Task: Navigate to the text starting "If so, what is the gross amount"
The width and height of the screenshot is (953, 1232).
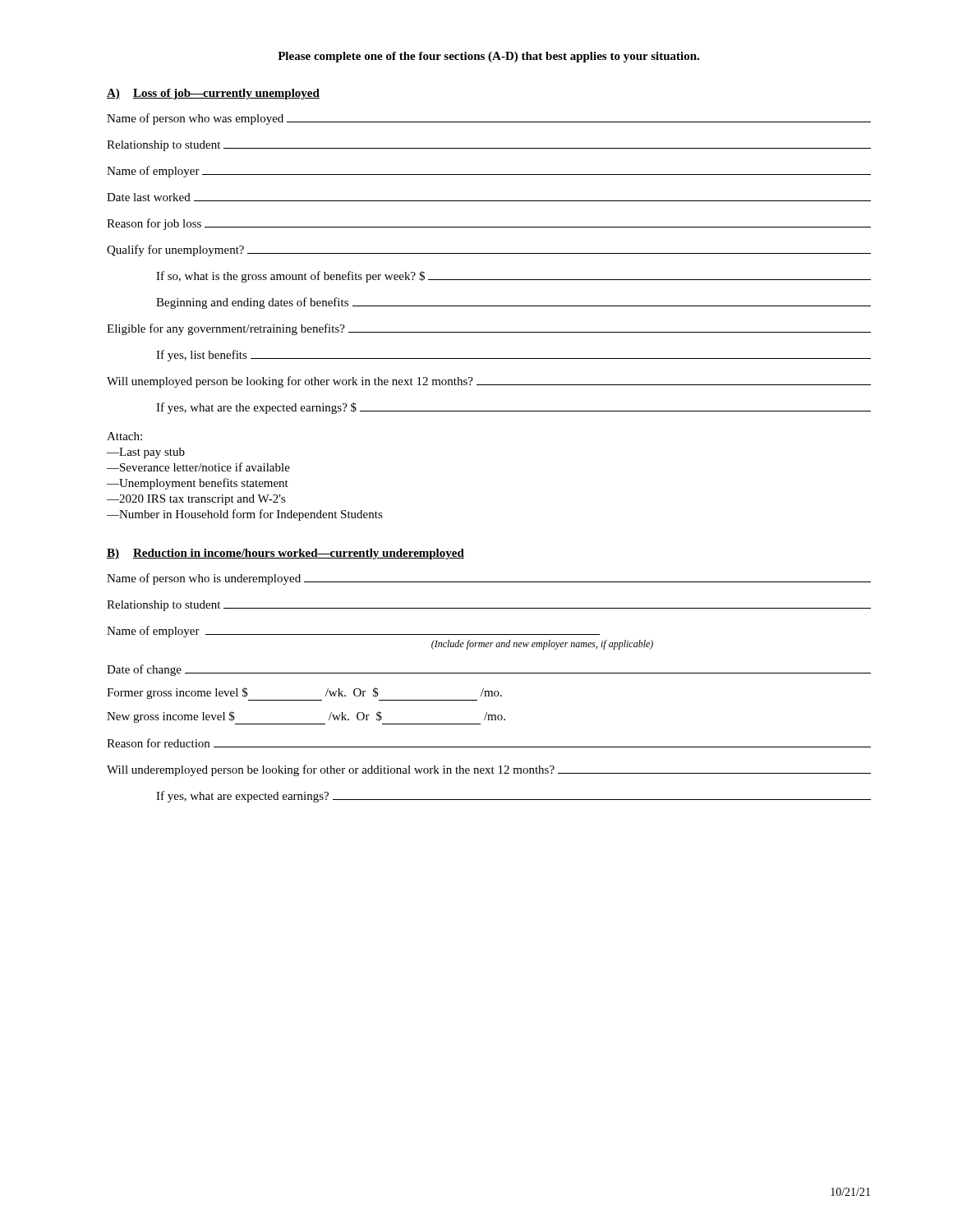Action: point(513,275)
